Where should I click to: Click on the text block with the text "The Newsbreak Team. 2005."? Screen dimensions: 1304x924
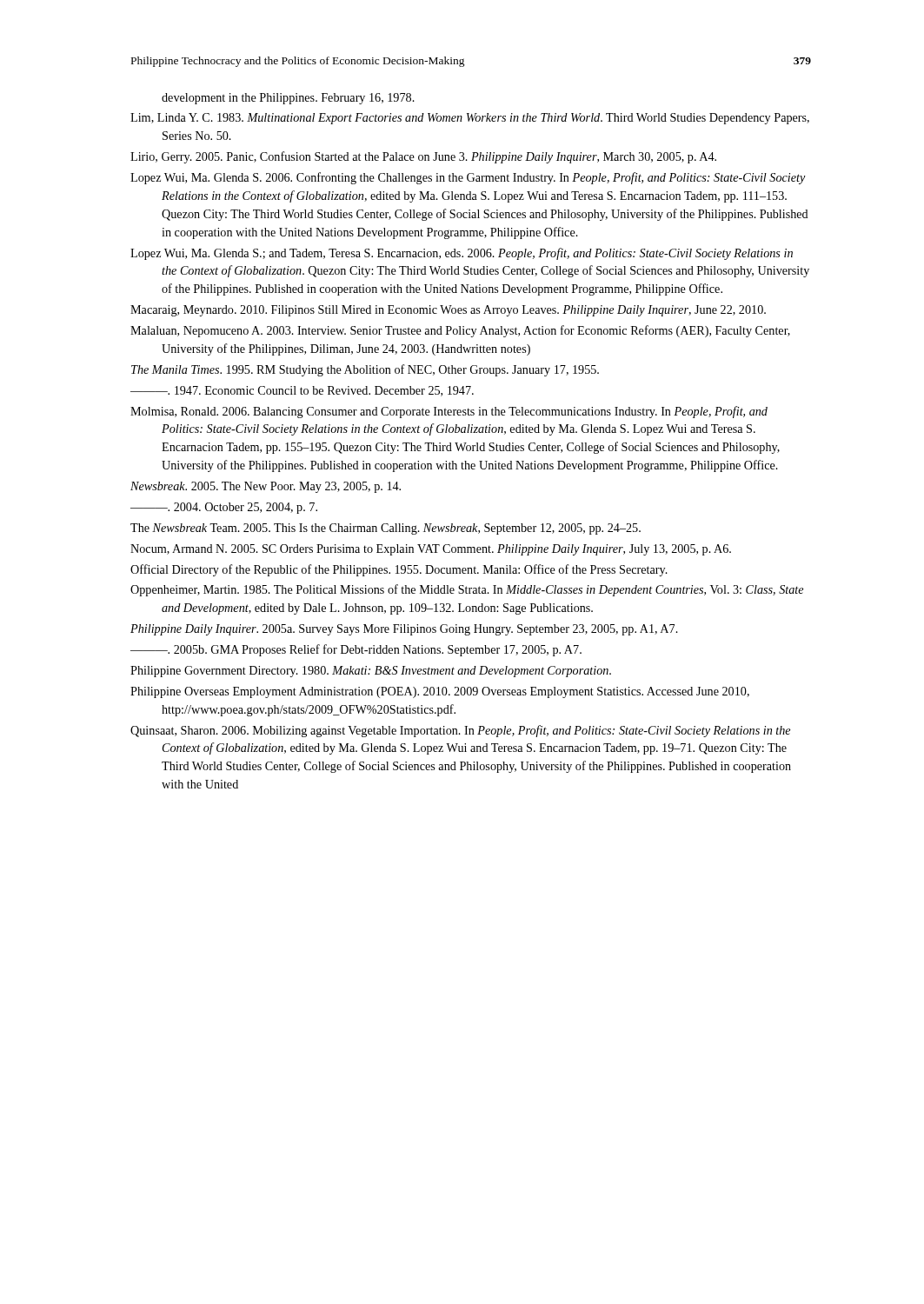point(386,528)
